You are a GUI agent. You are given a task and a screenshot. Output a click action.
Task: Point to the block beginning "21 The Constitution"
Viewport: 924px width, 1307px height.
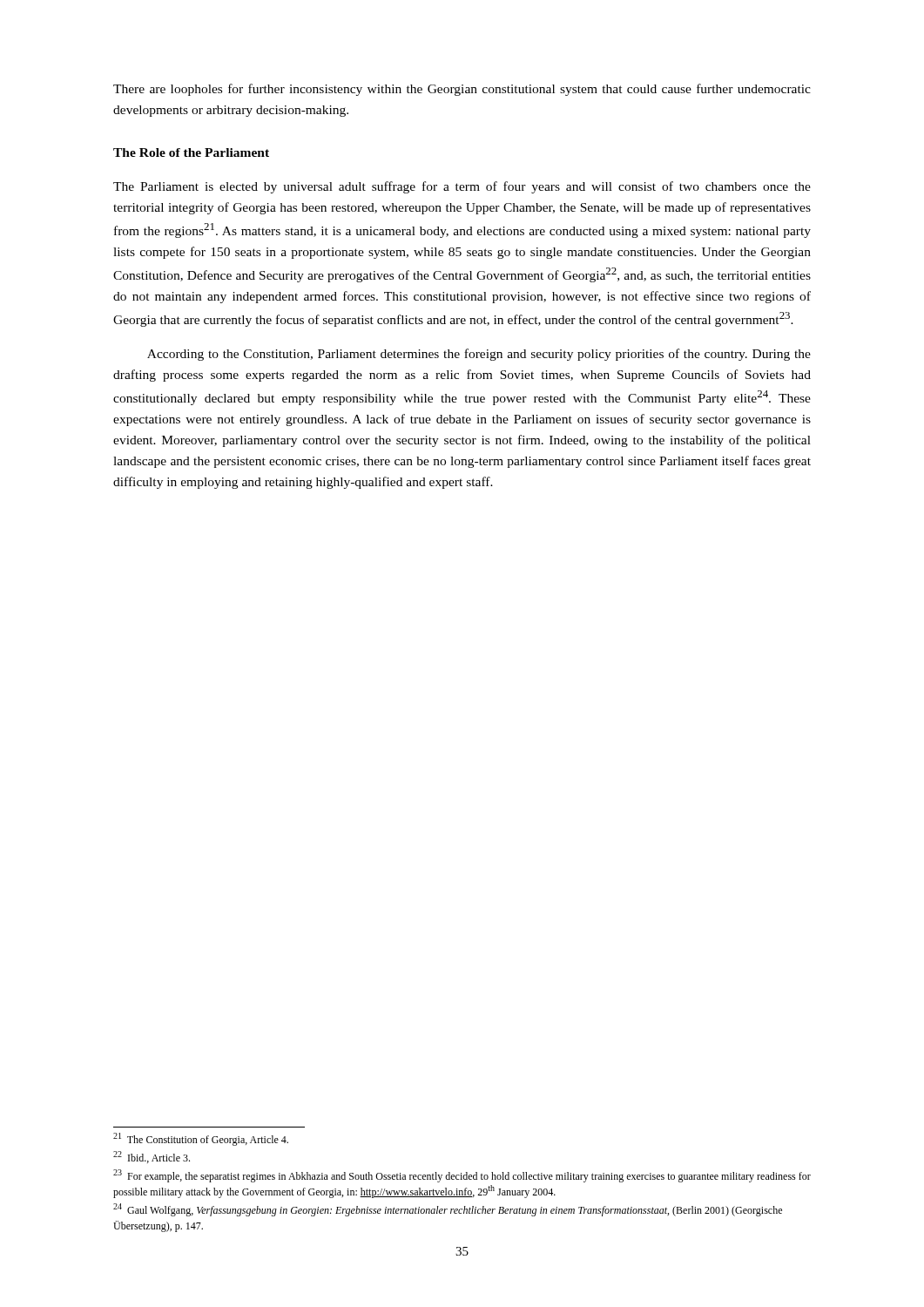(x=201, y=1139)
